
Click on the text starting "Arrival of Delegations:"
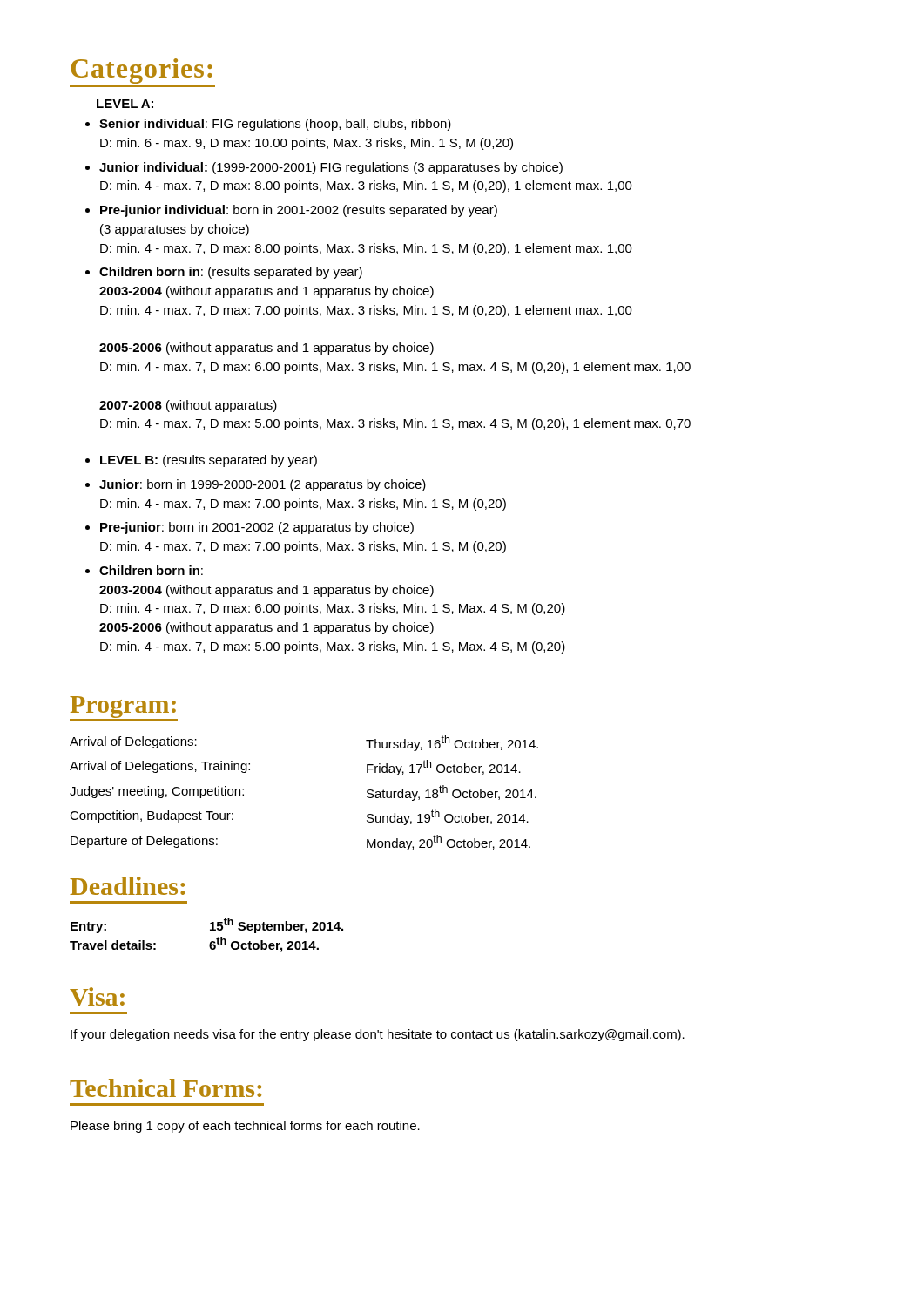coord(462,794)
